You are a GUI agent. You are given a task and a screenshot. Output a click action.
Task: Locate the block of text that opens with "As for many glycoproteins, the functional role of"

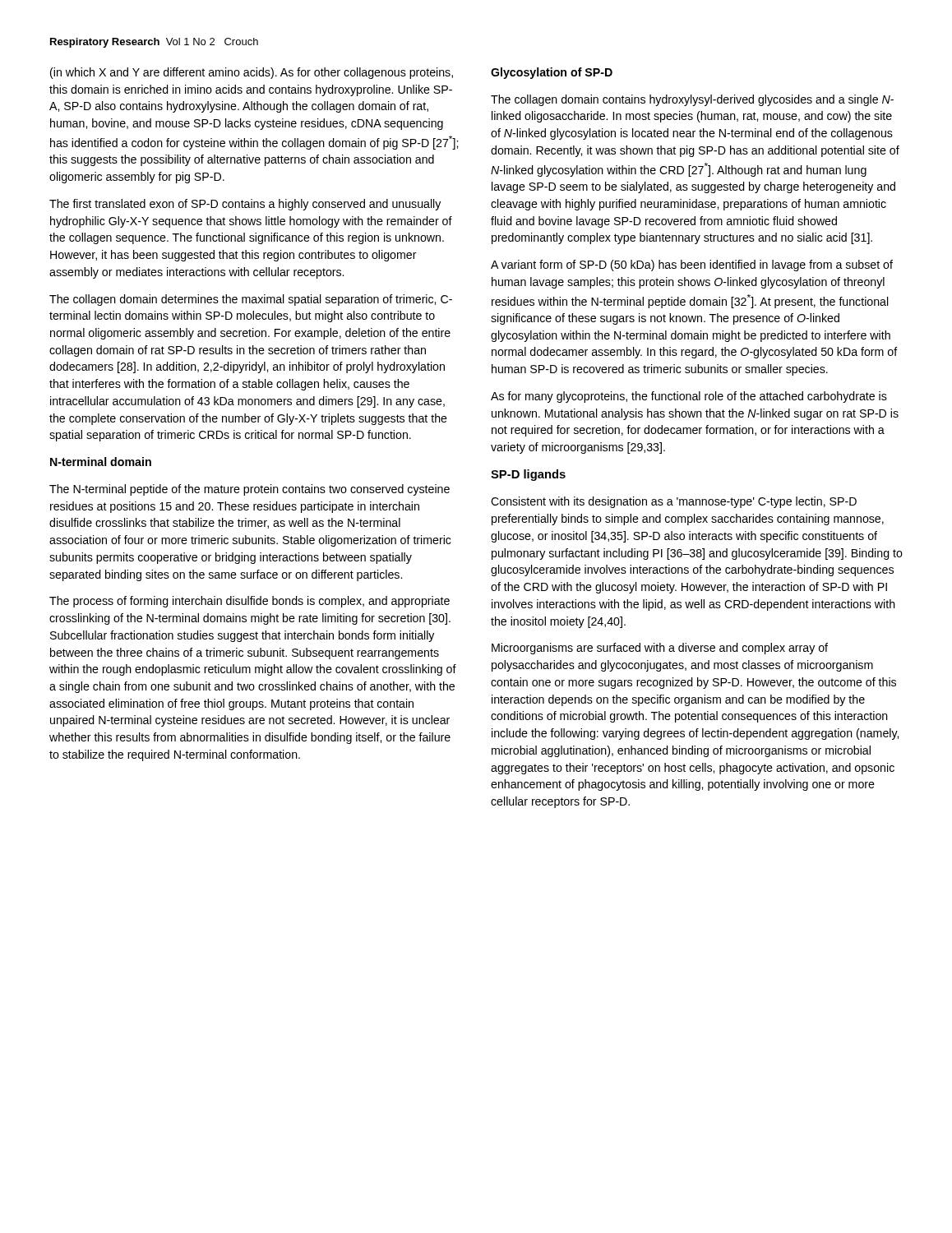[697, 422]
